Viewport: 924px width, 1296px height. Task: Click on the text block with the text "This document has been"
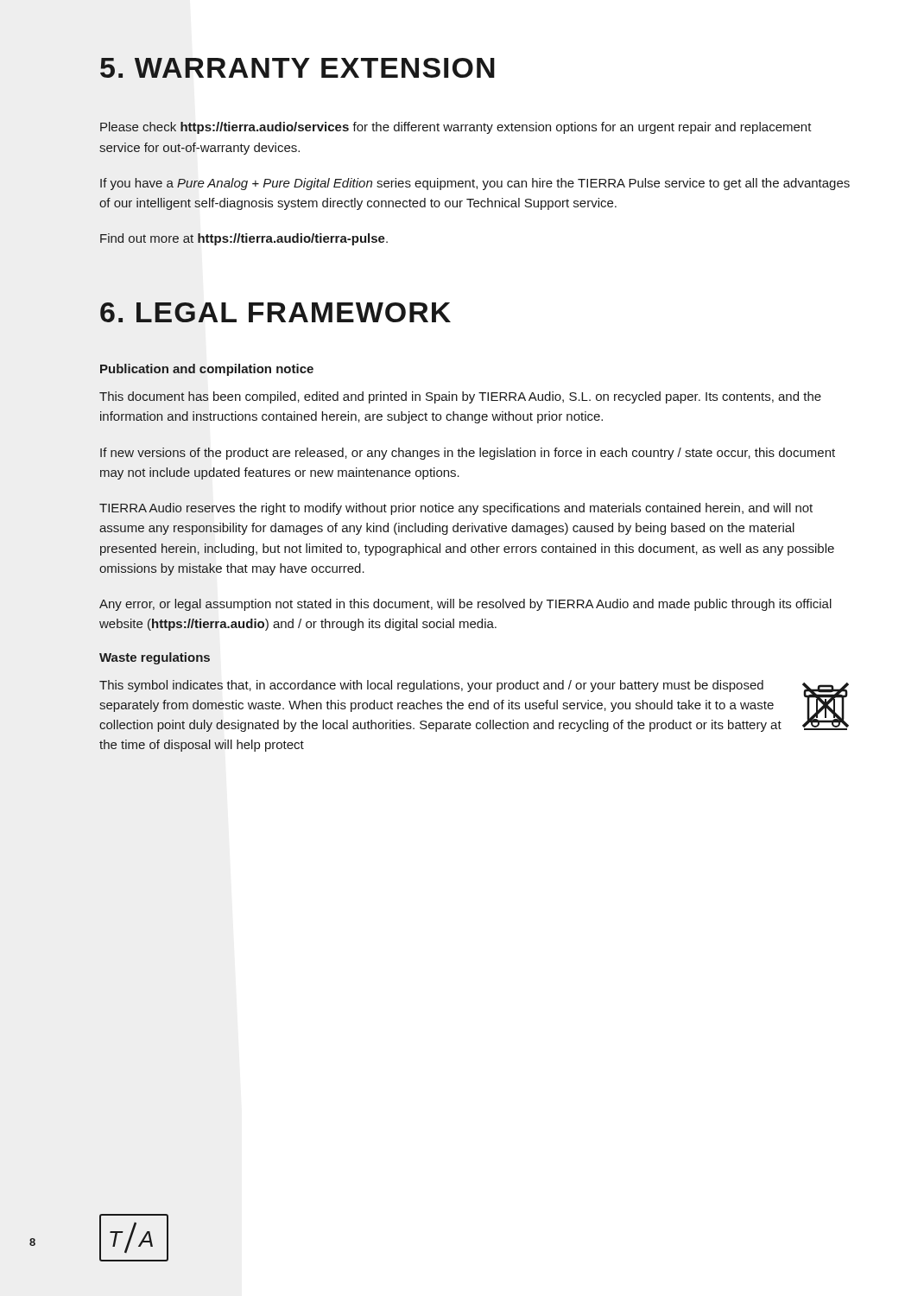460,406
